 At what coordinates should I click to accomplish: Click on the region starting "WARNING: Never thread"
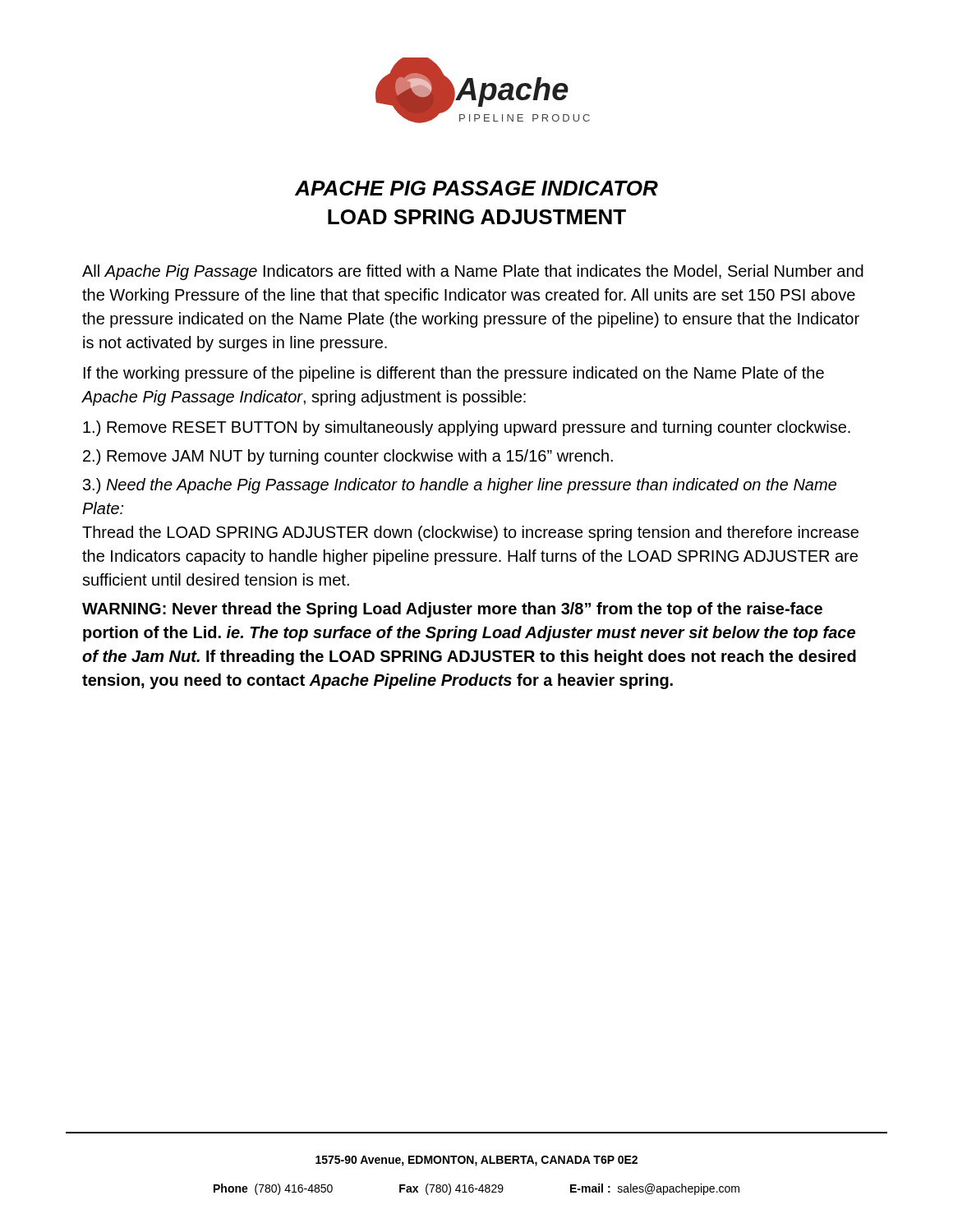(x=469, y=644)
